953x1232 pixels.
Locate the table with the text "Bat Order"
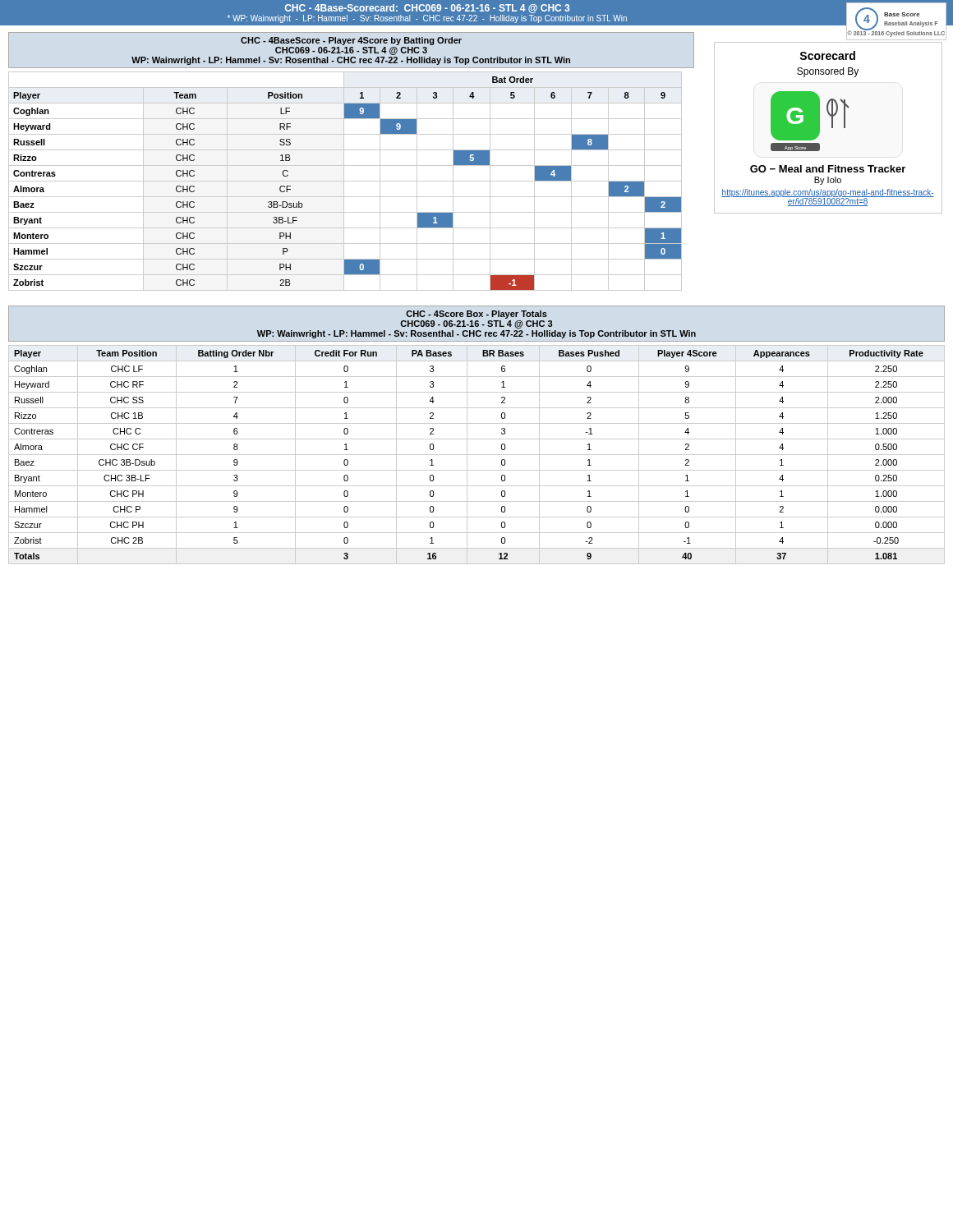[351, 181]
